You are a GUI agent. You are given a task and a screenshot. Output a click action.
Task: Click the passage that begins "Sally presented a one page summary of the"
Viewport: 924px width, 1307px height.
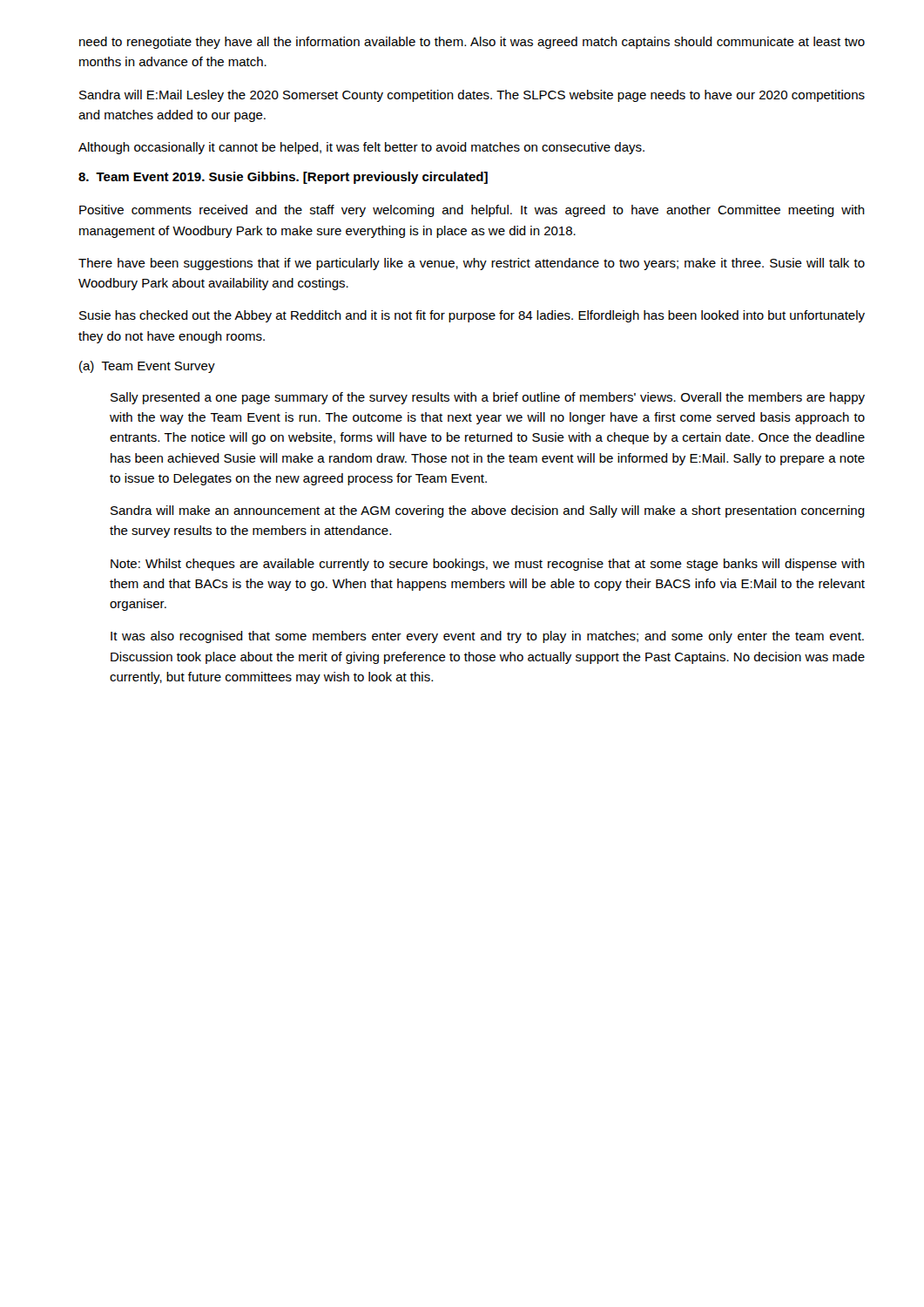487,437
